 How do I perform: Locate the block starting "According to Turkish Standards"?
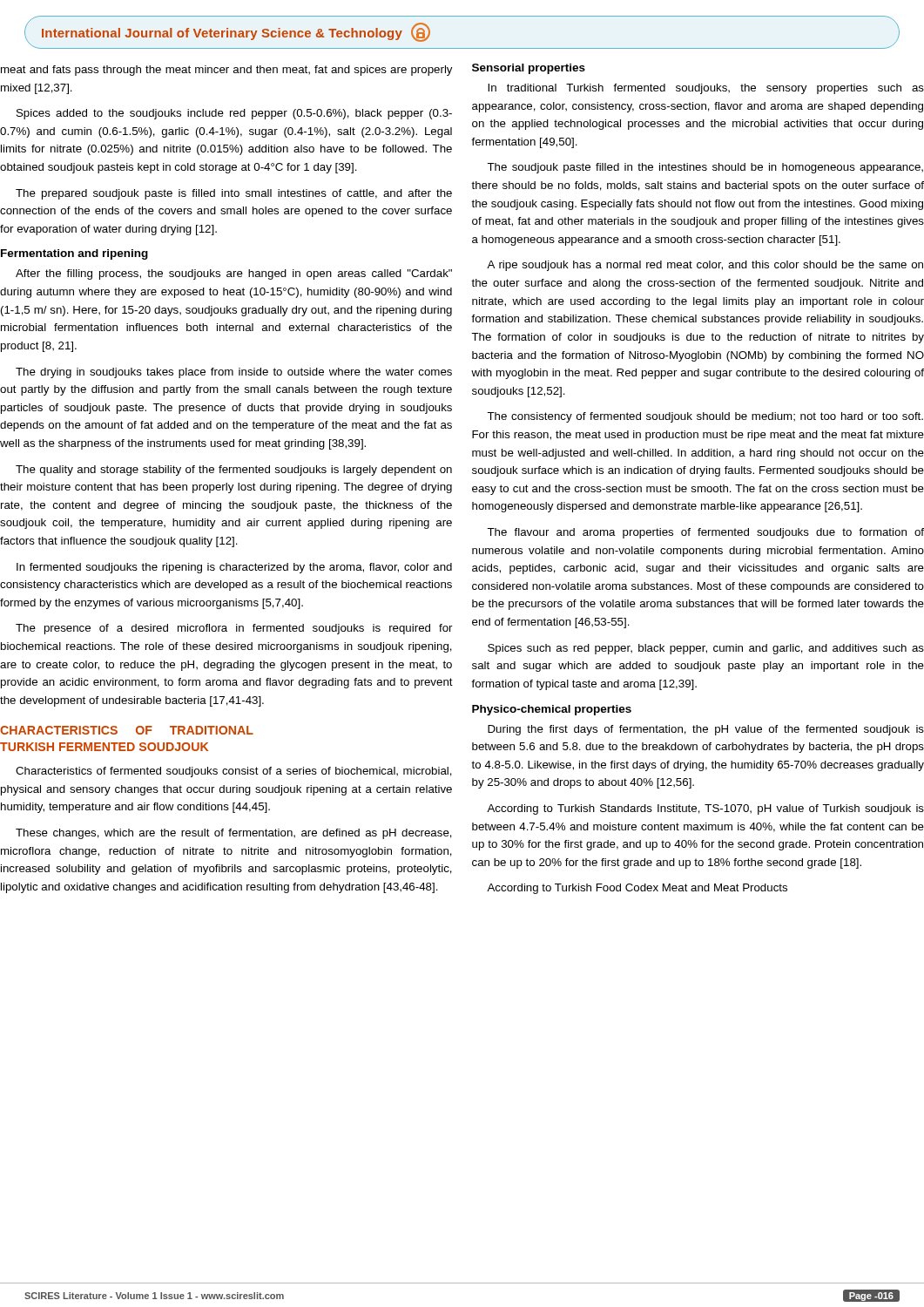coord(698,836)
